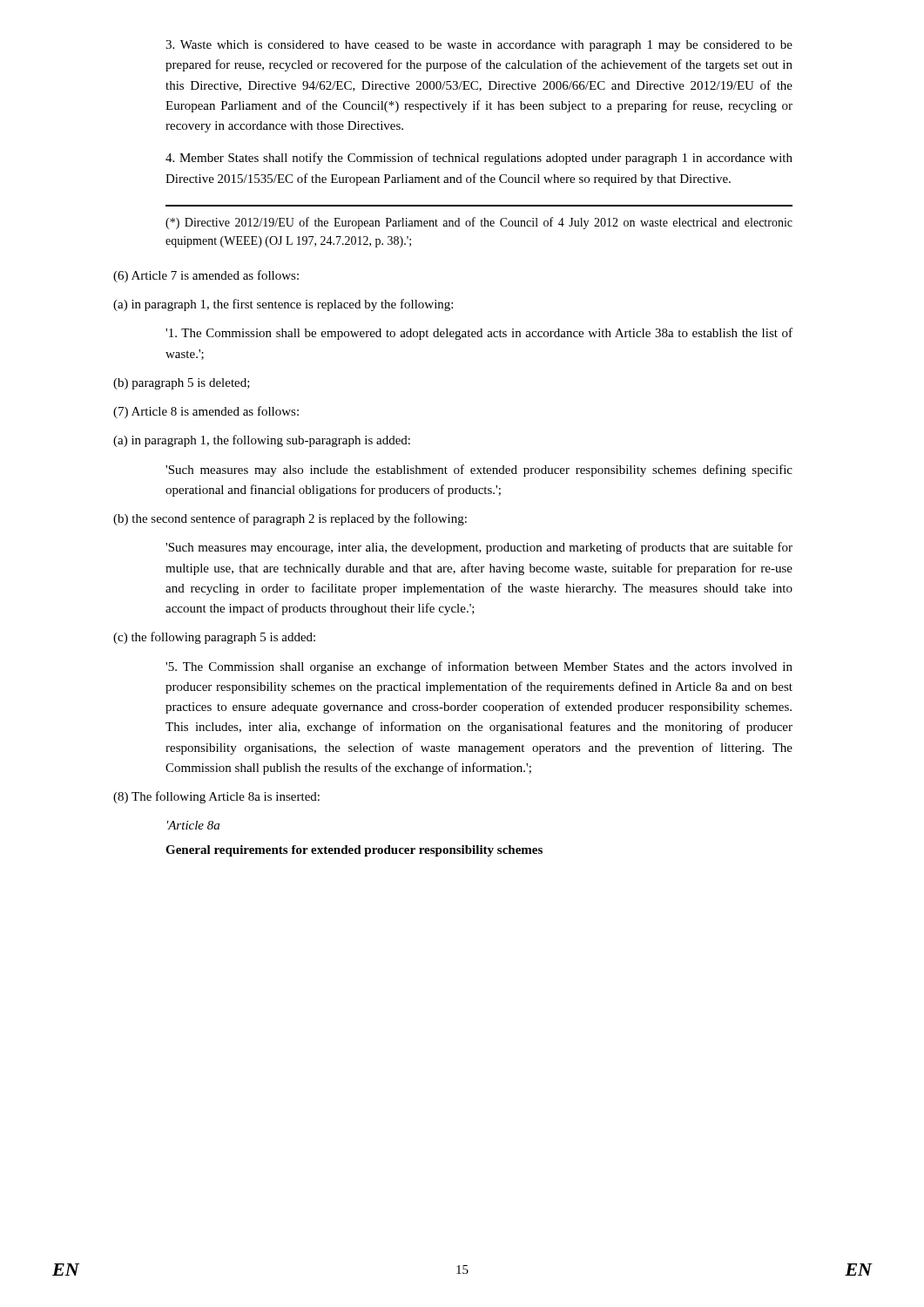Click on the text block containing "'5. The Commission shall organise an"
Viewport: 924px width, 1307px height.
click(x=479, y=717)
